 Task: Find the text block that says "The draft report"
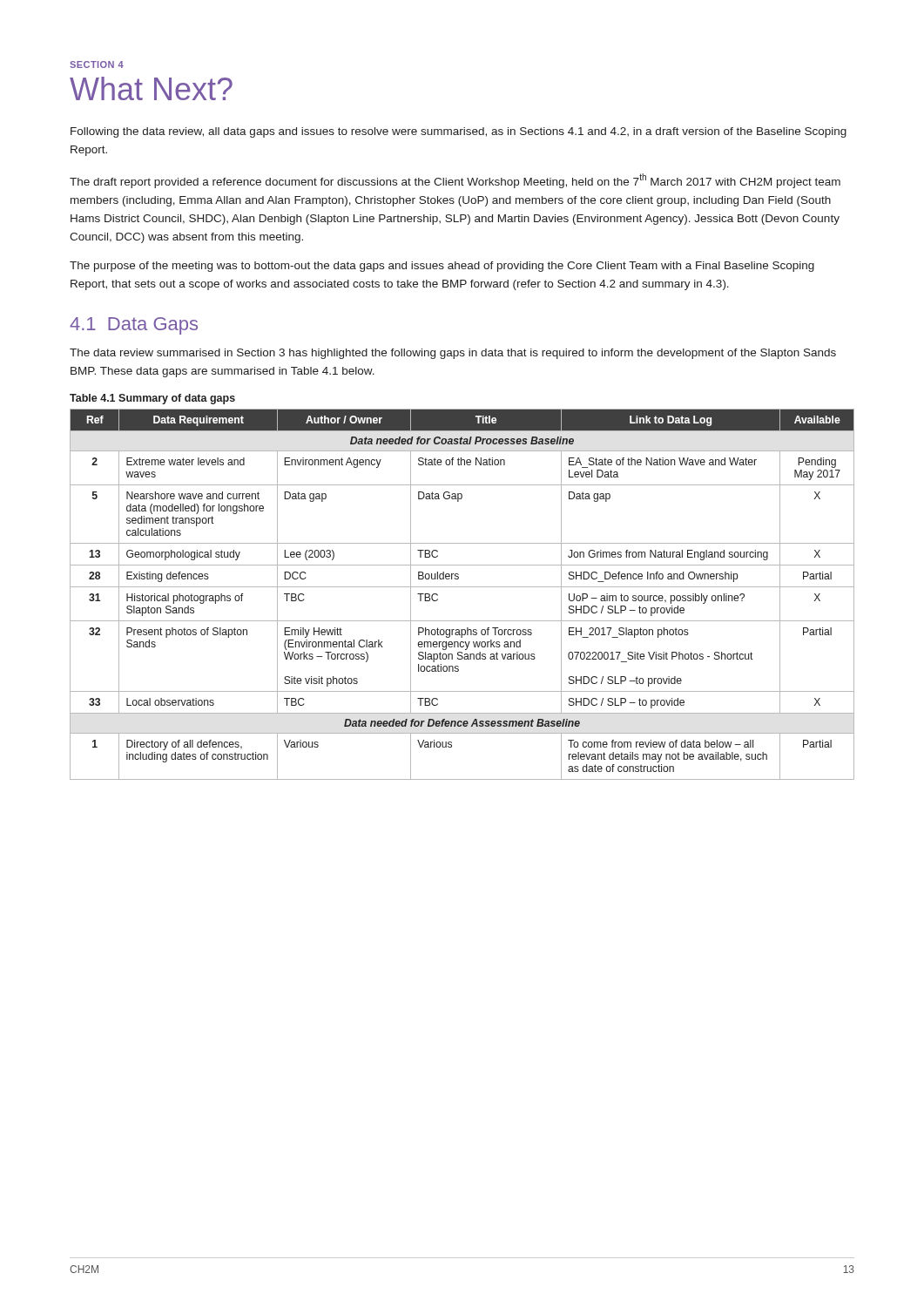(455, 208)
